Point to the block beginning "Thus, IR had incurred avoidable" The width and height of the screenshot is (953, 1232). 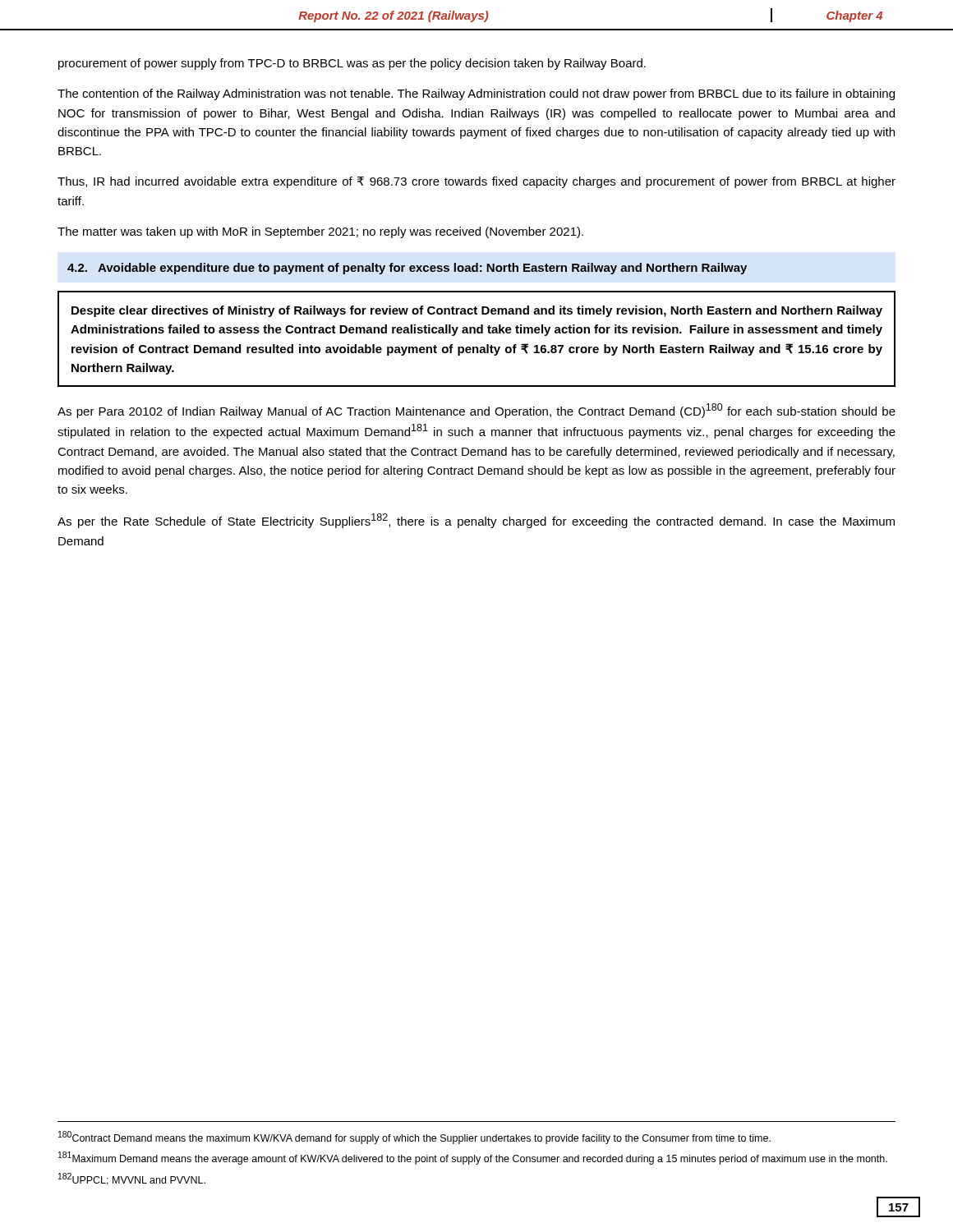pos(476,191)
